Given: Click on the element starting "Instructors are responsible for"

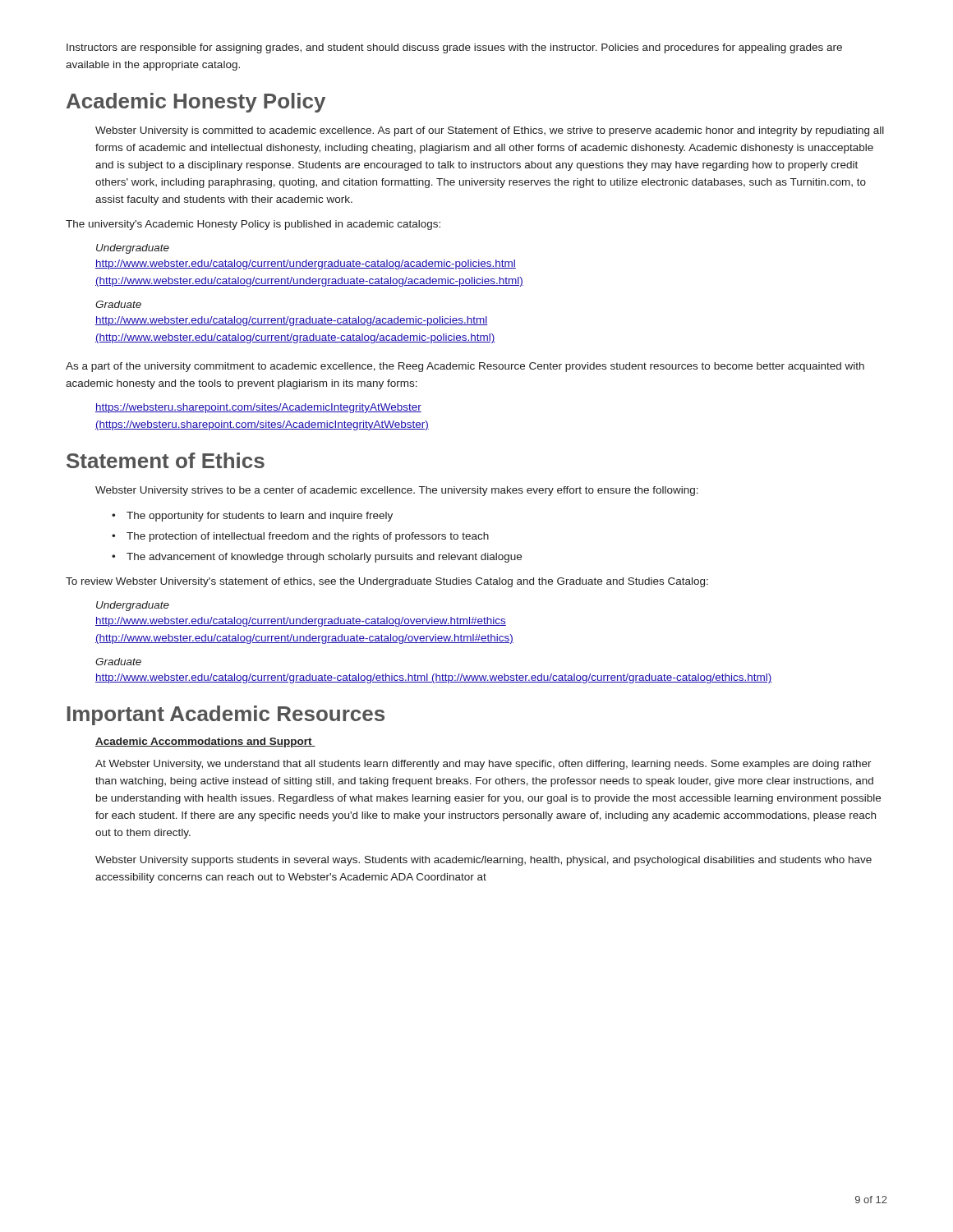Looking at the screenshot, I should click(454, 56).
